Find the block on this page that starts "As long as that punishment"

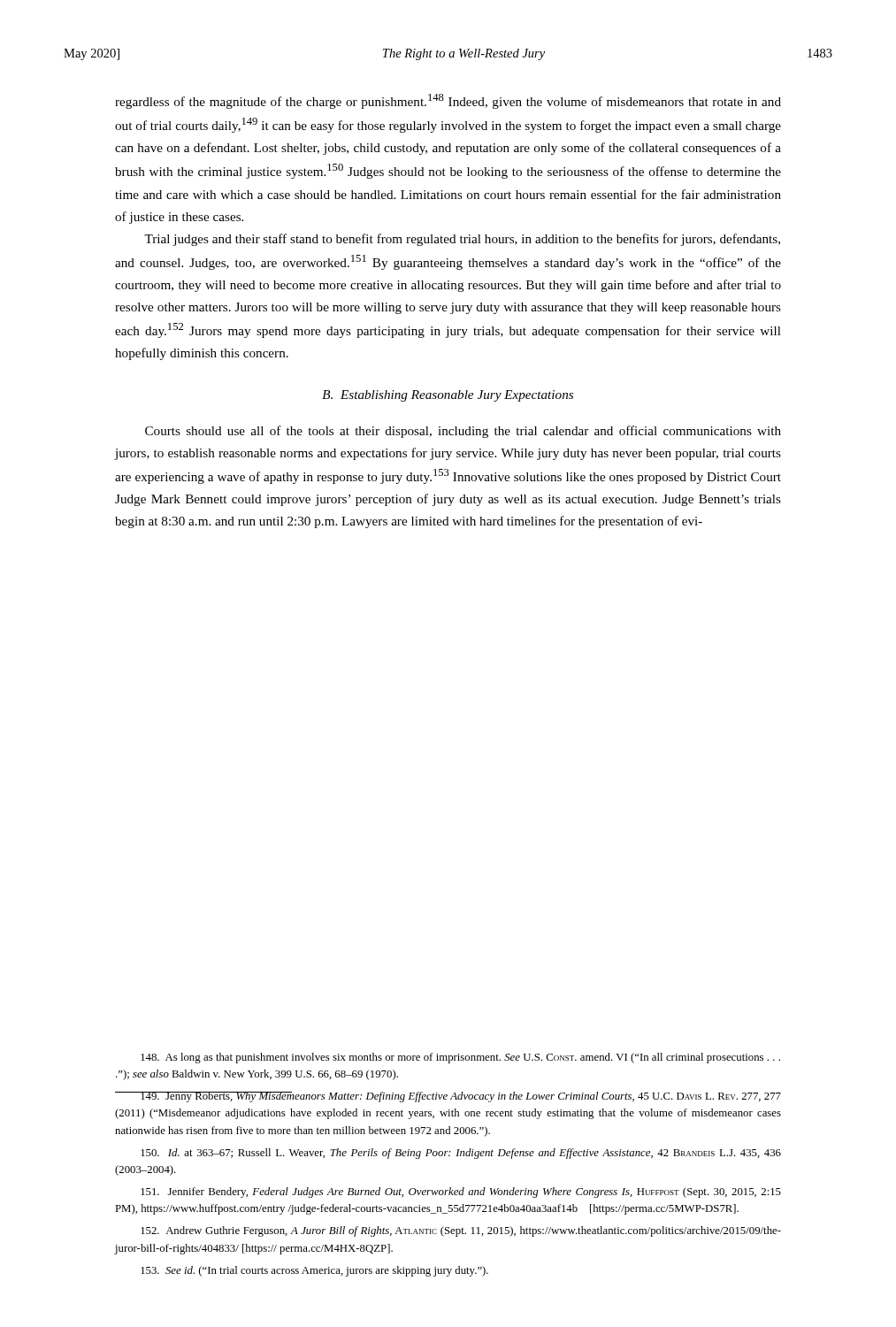(x=448, y=1065)
